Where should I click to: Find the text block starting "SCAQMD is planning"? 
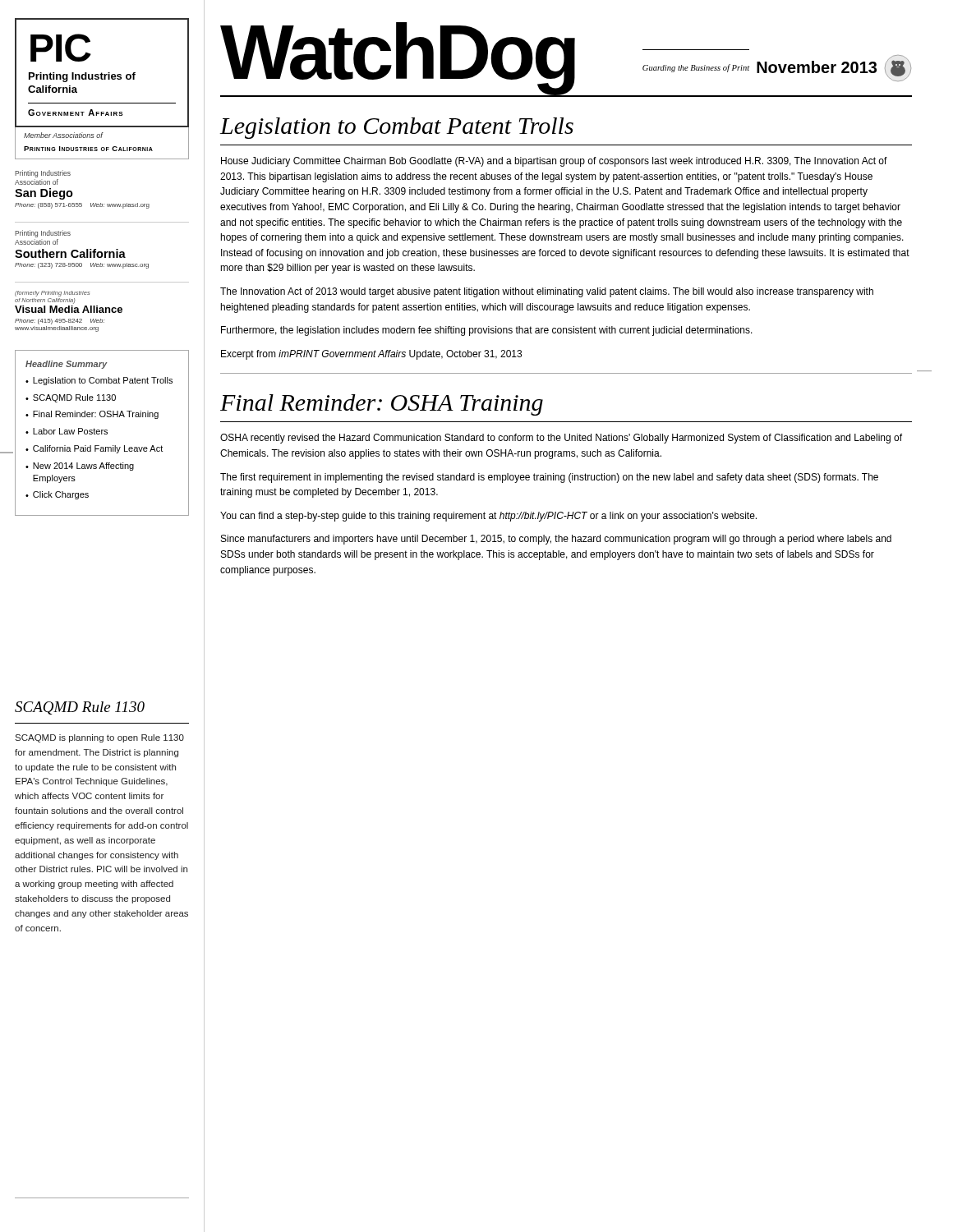[102, 833]
